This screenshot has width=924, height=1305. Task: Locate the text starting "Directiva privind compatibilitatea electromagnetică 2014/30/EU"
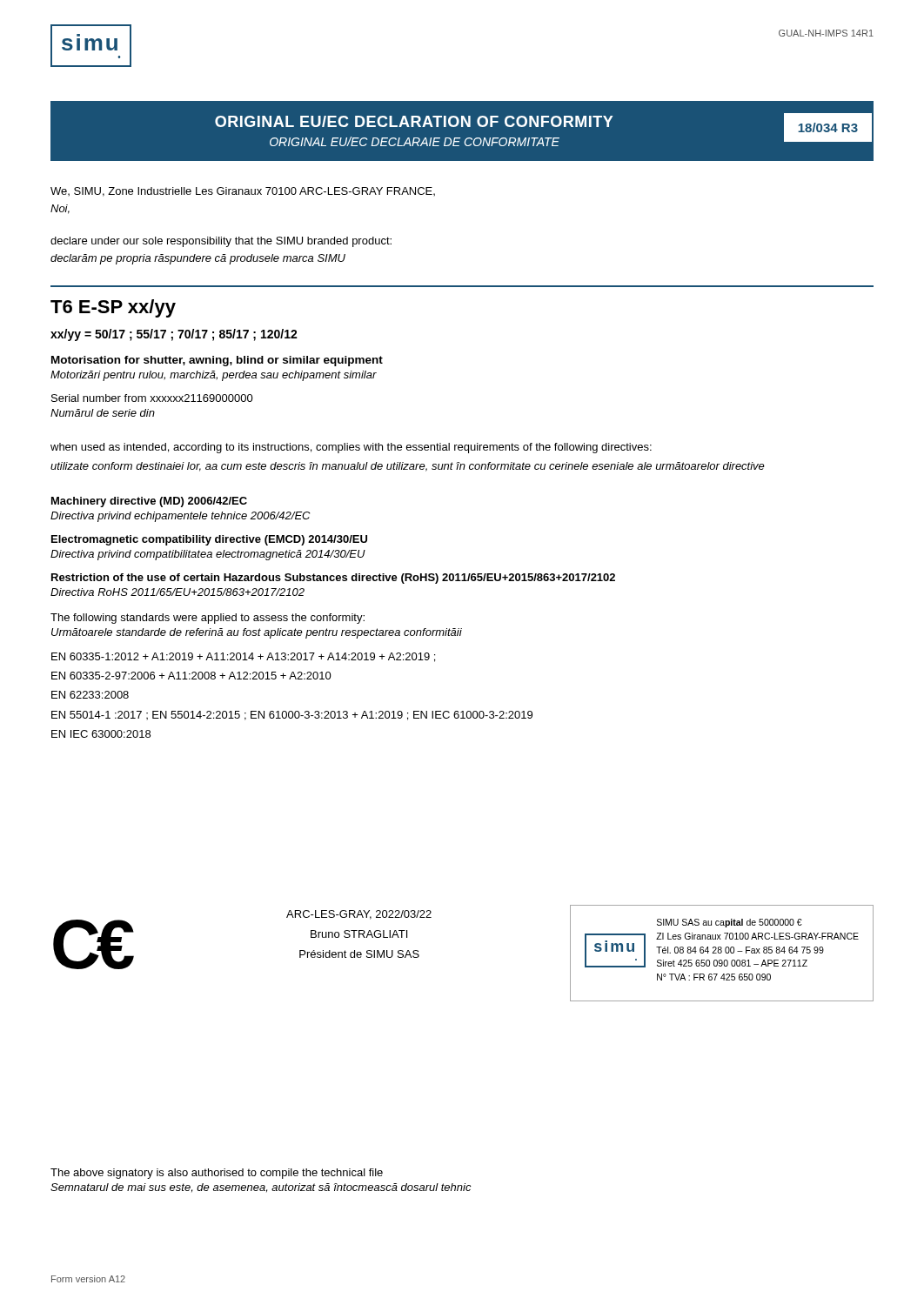coord(208,554)
